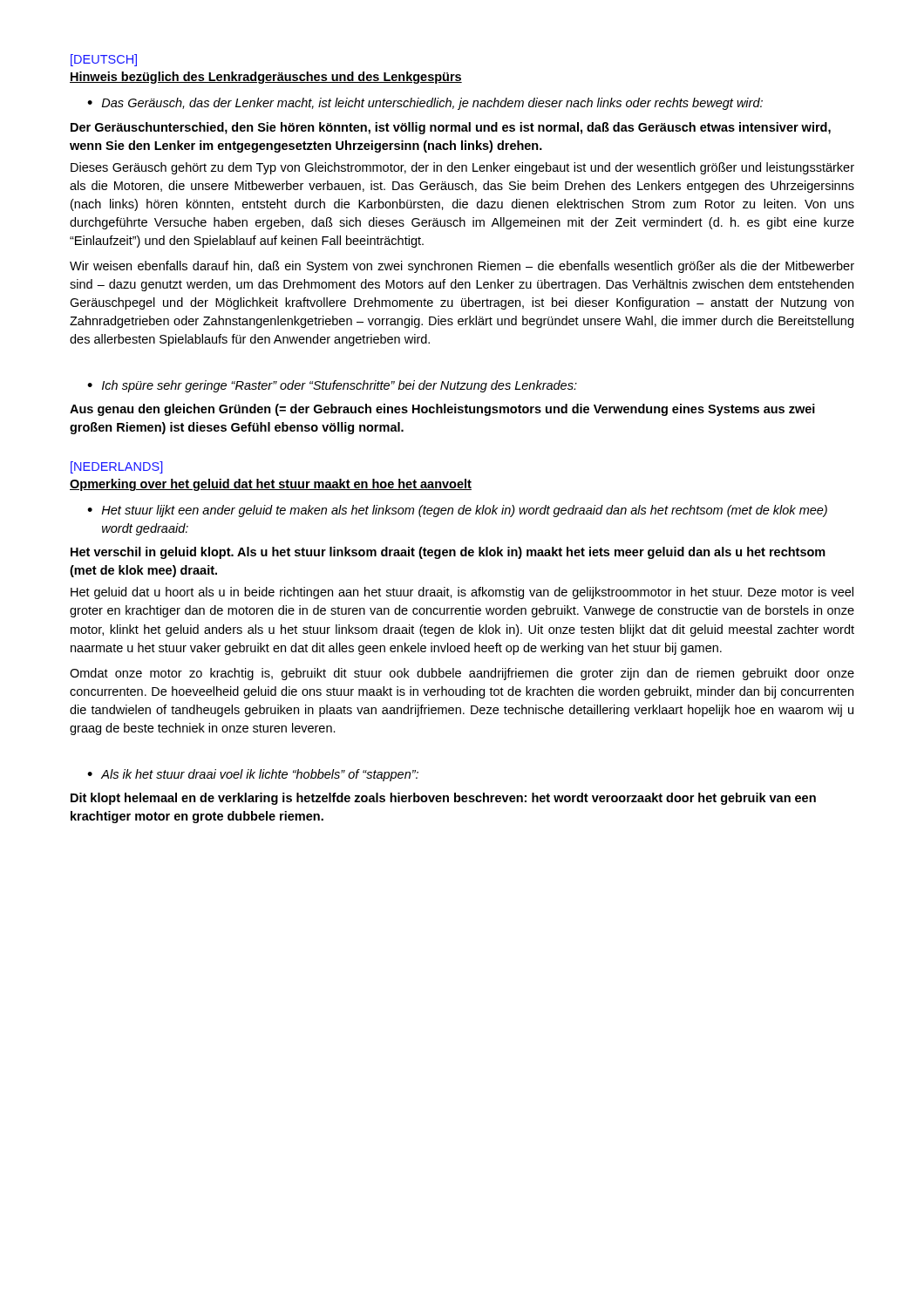924x1308 pixels.
Task: Locate the text block that reads "Omdat onze motor zo krachtig is, gebruikt"
Action: [462, 700]
